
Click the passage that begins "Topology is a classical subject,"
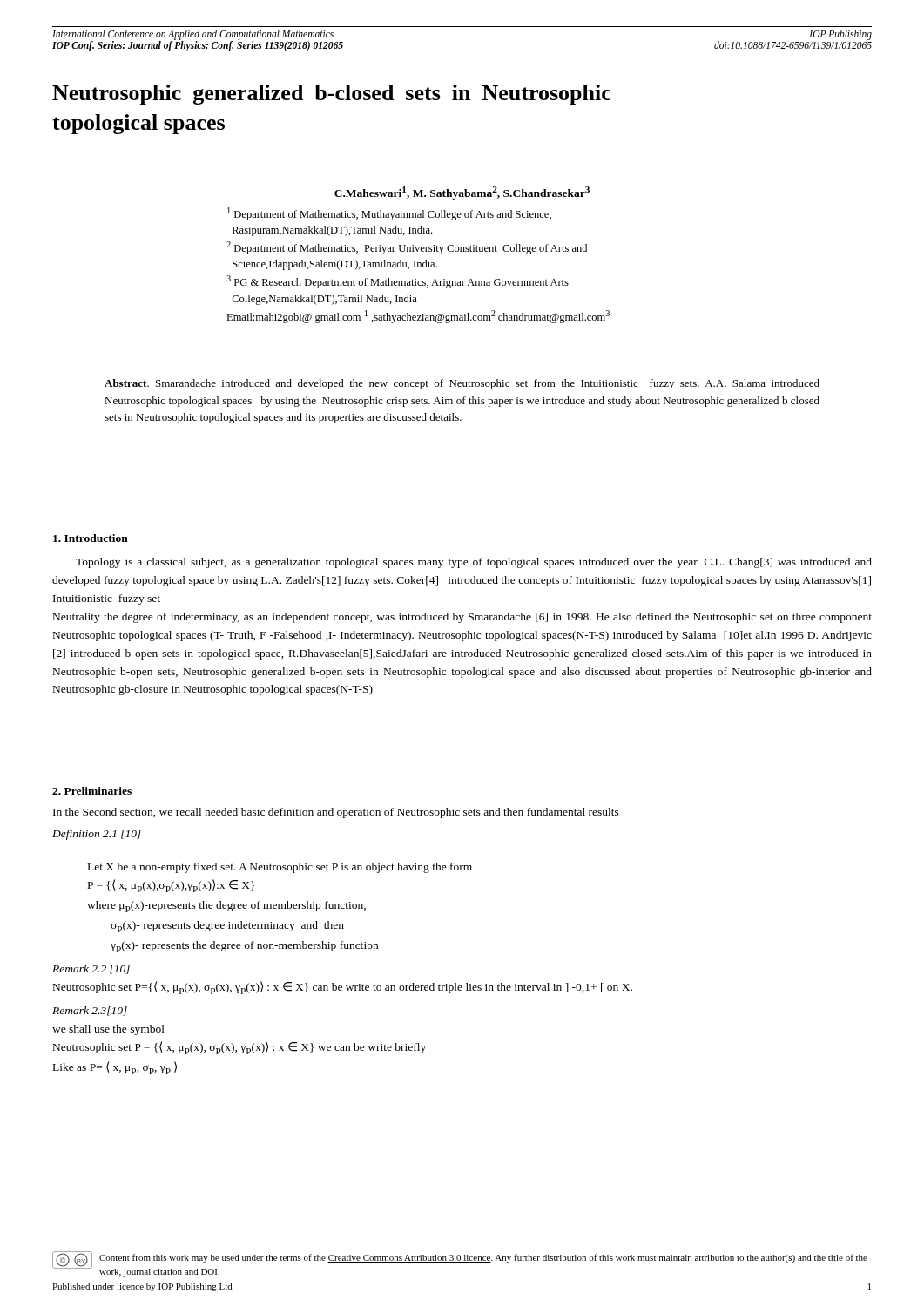point(462,626)
